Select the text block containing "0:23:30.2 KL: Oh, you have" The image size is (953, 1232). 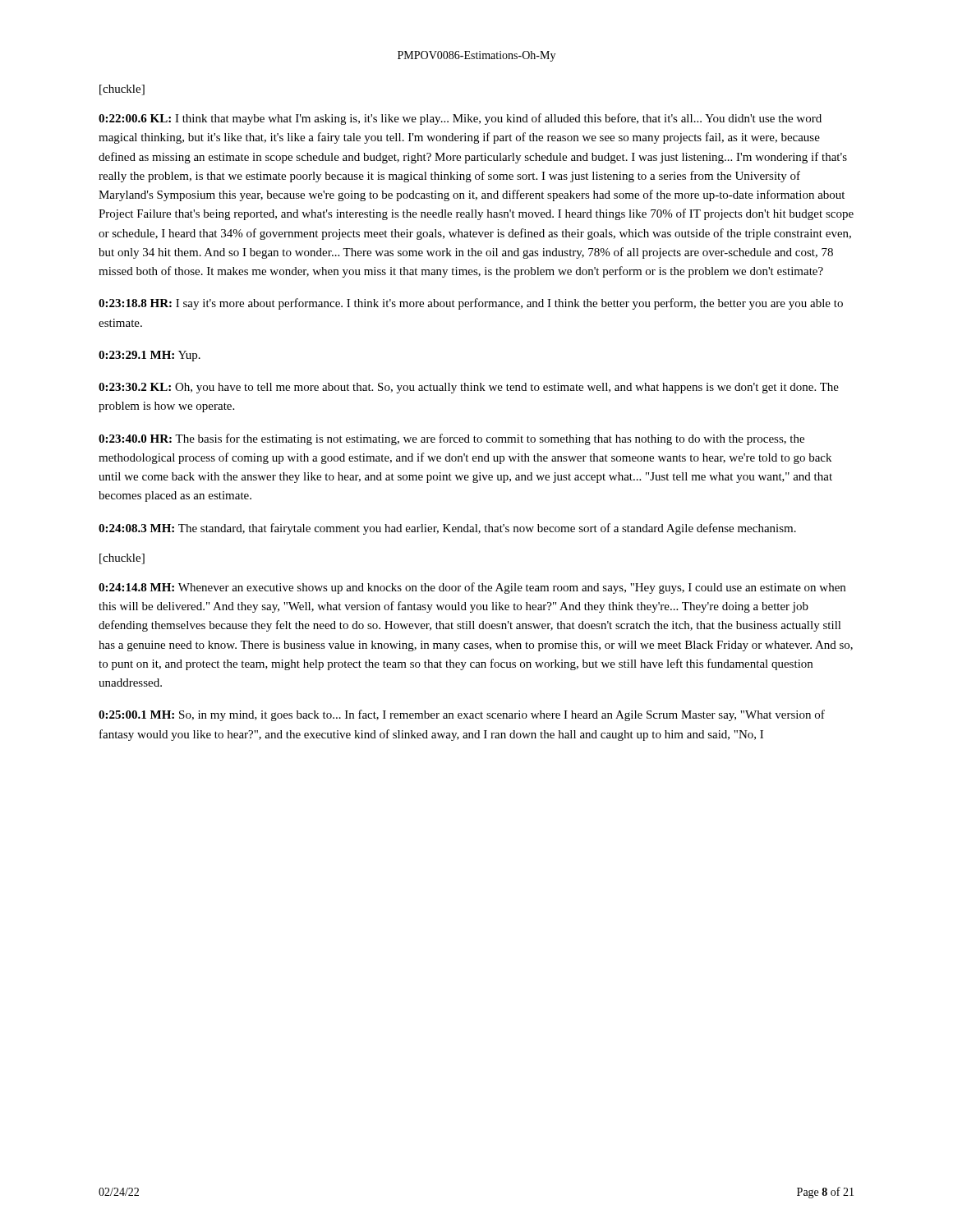[x=469, y=396]
